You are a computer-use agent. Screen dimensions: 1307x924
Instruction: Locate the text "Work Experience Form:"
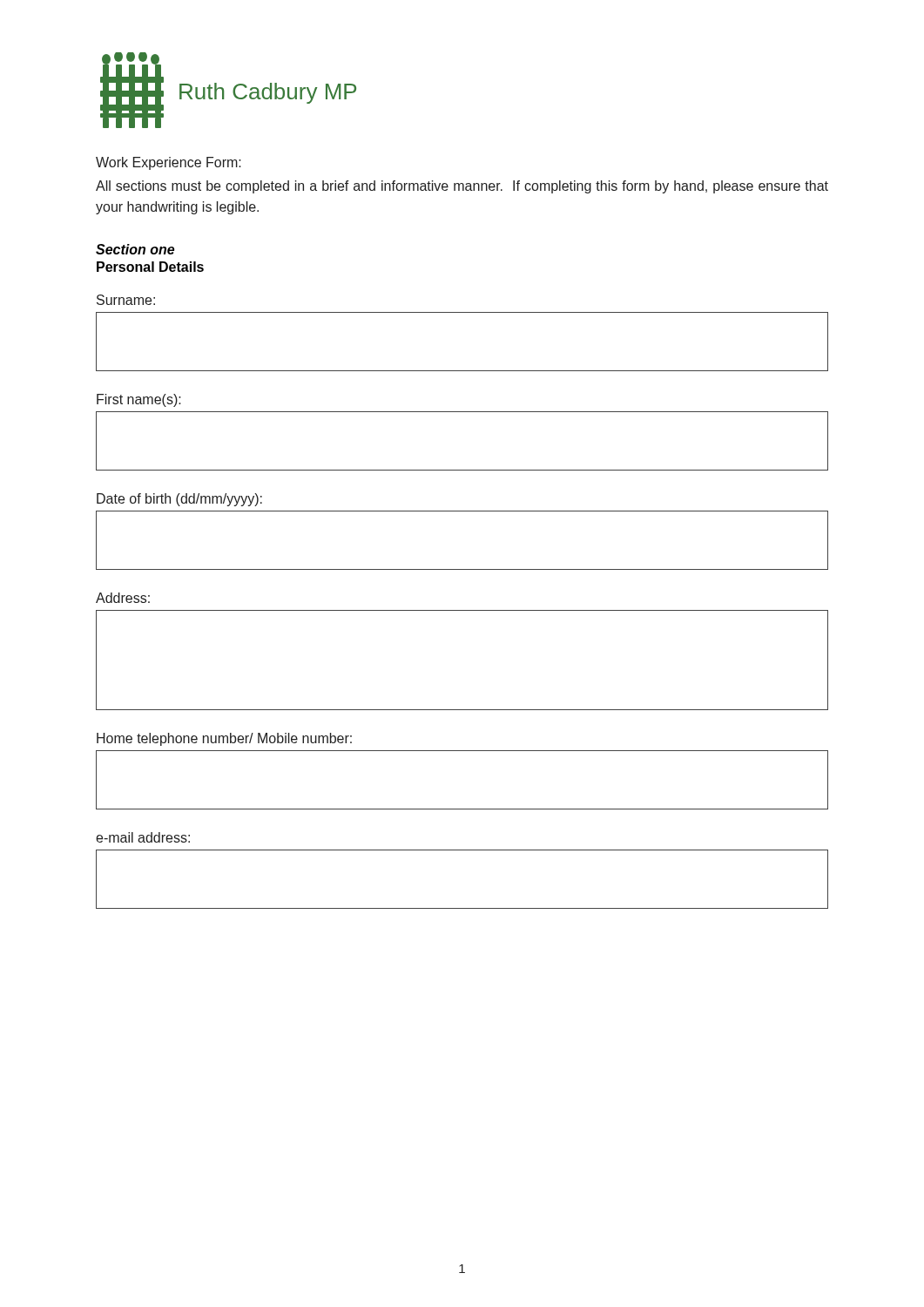169,163
